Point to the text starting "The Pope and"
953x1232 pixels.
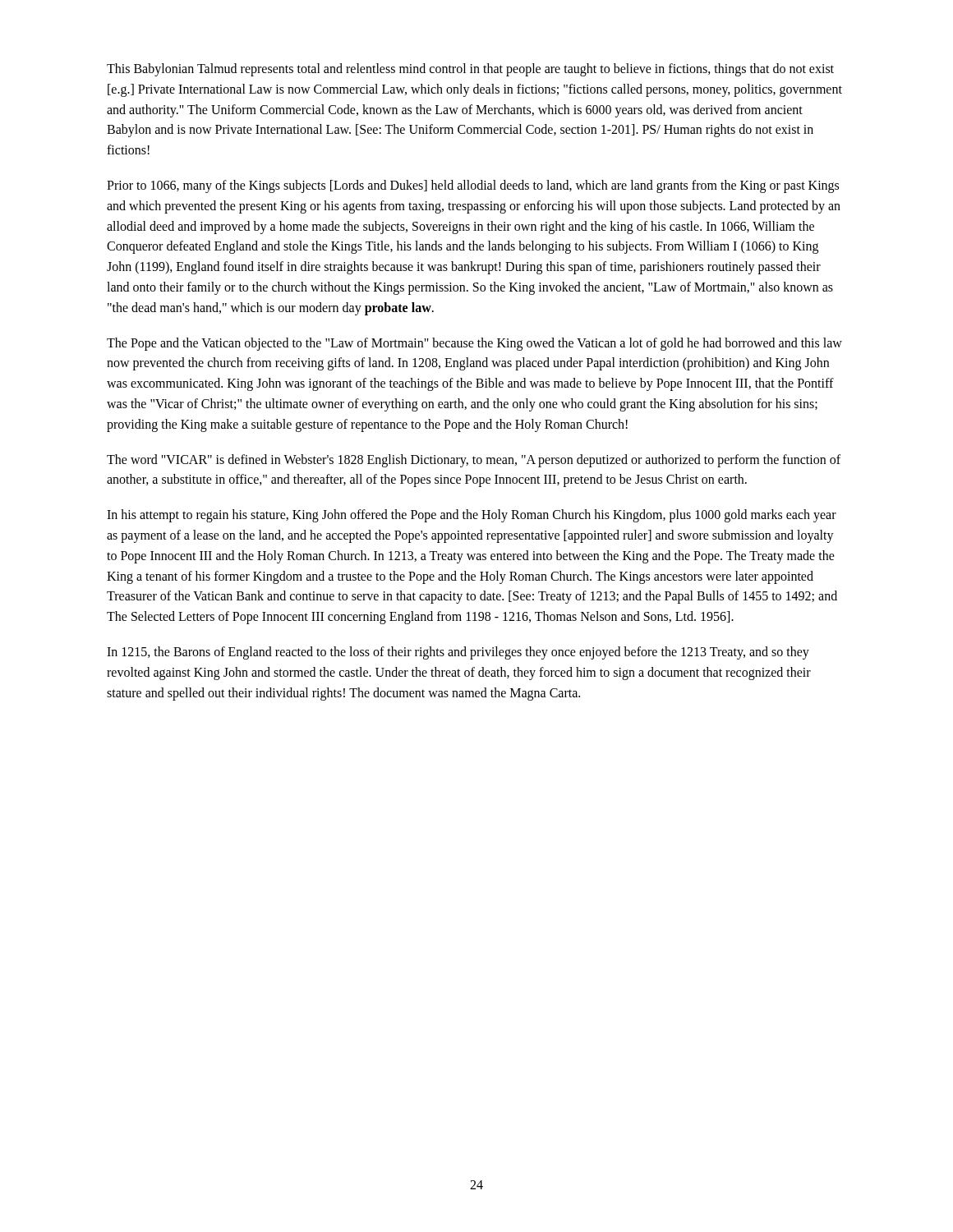[x=474, y=383]
